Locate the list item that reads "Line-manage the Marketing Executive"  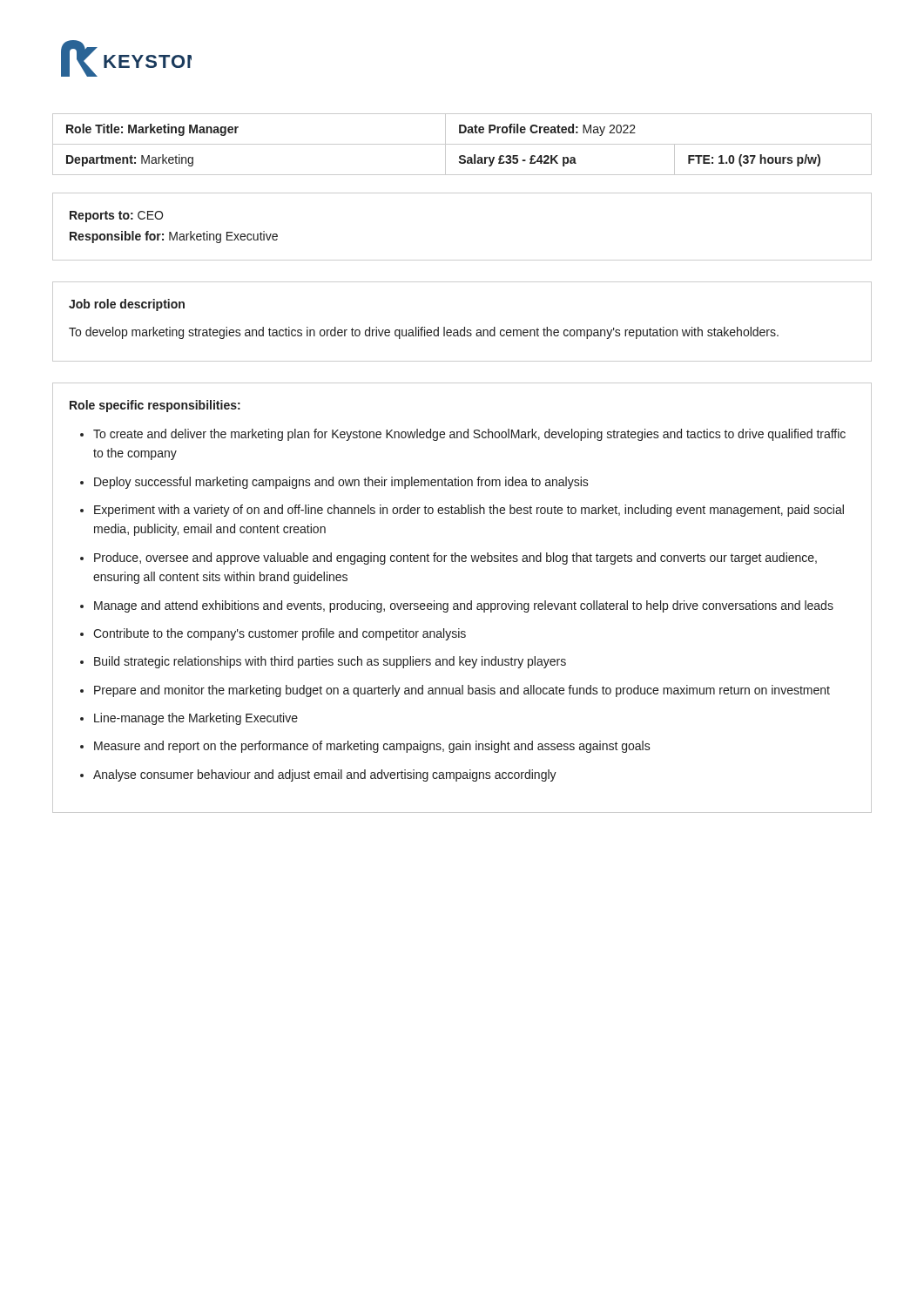click(x=196, y=718)
